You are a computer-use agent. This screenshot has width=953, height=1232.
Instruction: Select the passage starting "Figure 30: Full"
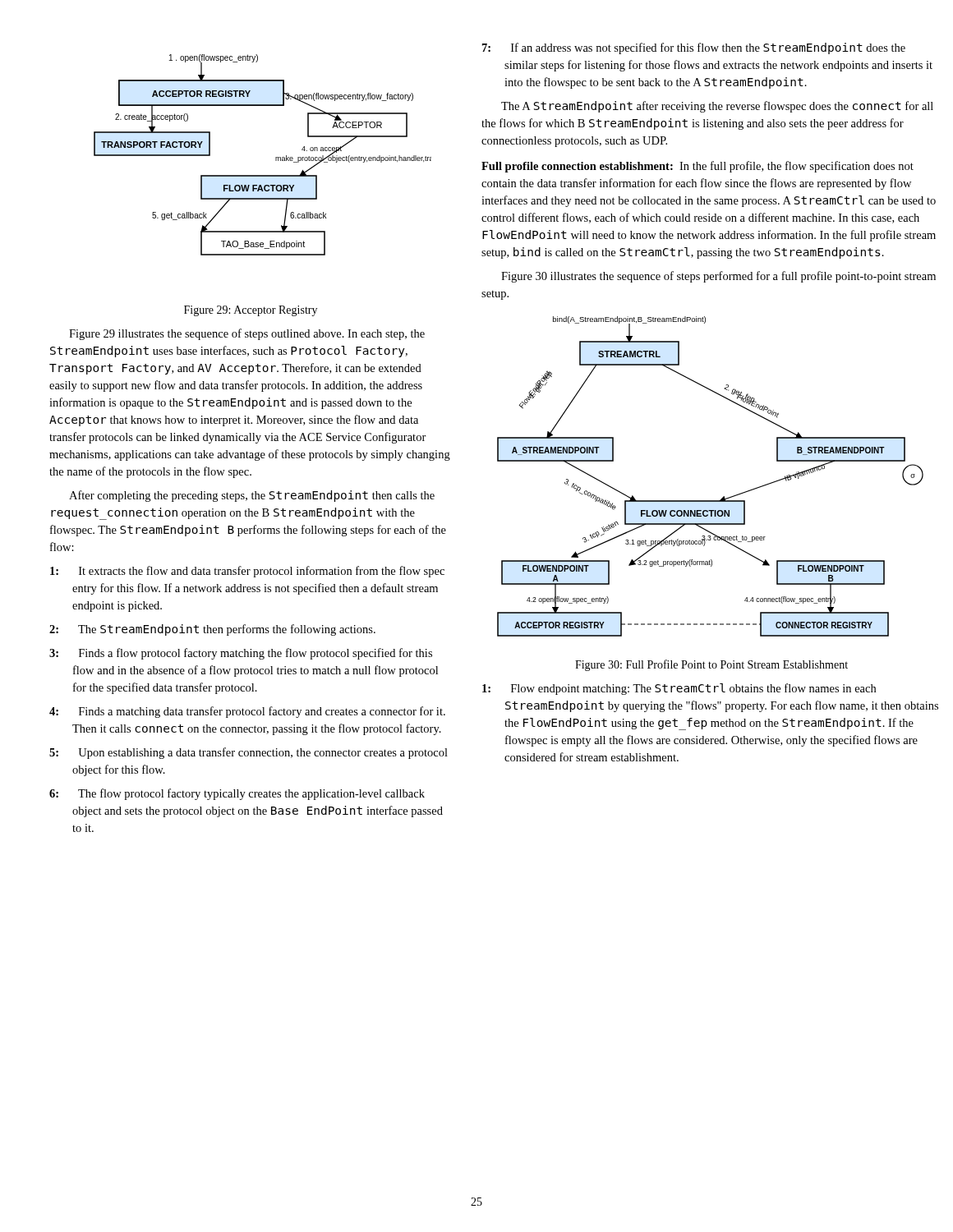(711, 665)
